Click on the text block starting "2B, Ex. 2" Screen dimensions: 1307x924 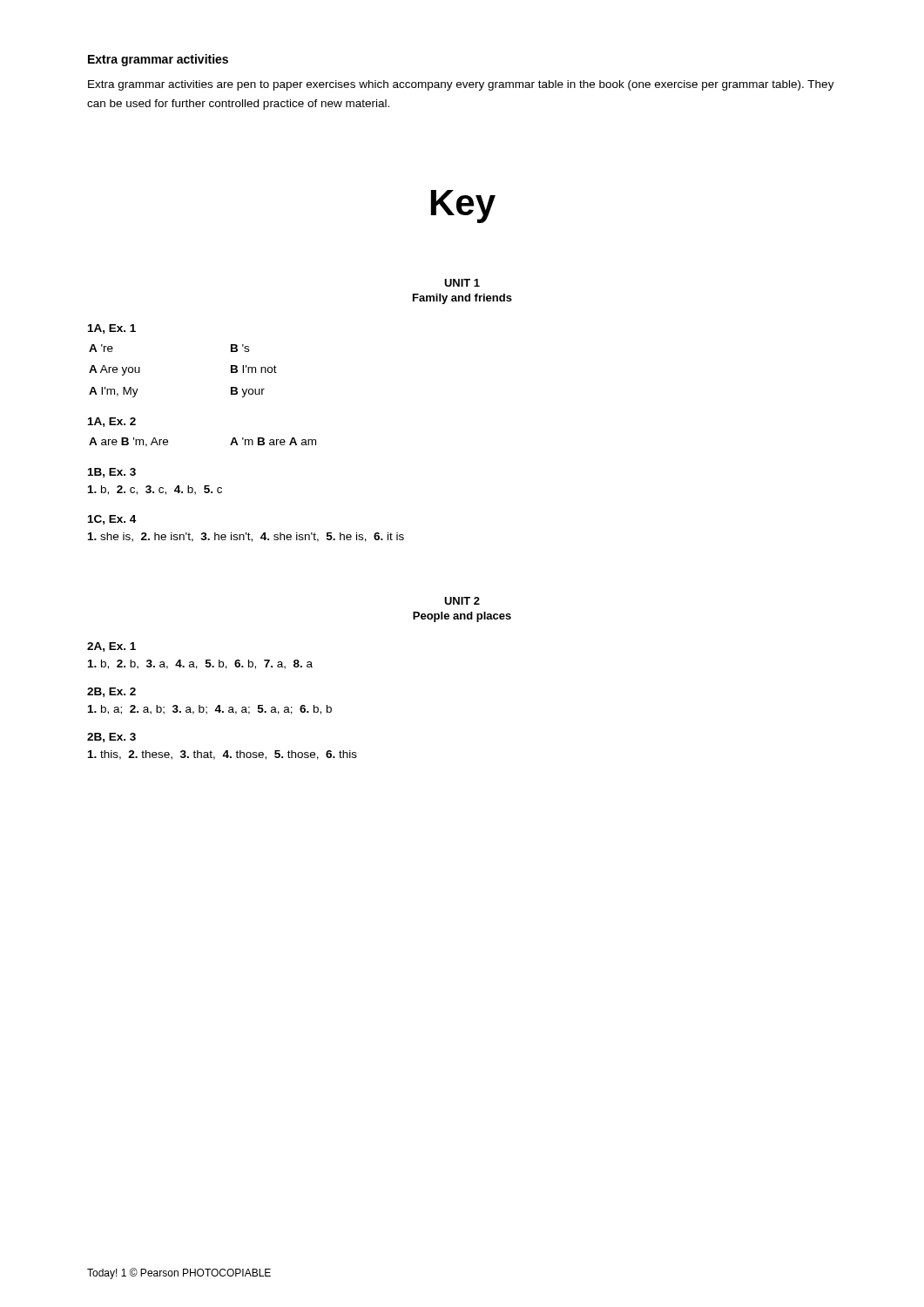112,691
